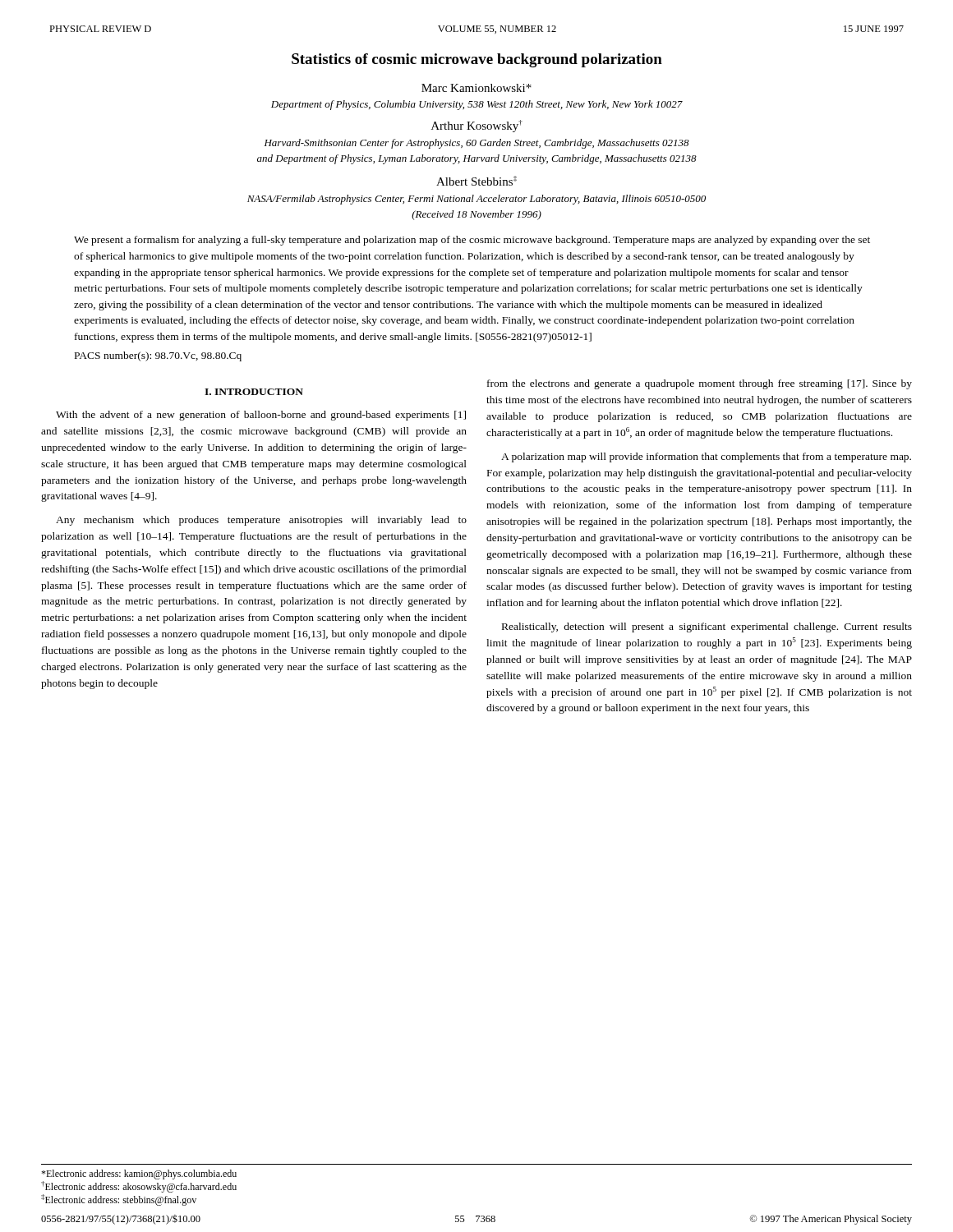The height and width of the screenshot is (1232, 953).
Task: Click on the text block starting "Department of Physics, Columbia"
Action: 476,104
